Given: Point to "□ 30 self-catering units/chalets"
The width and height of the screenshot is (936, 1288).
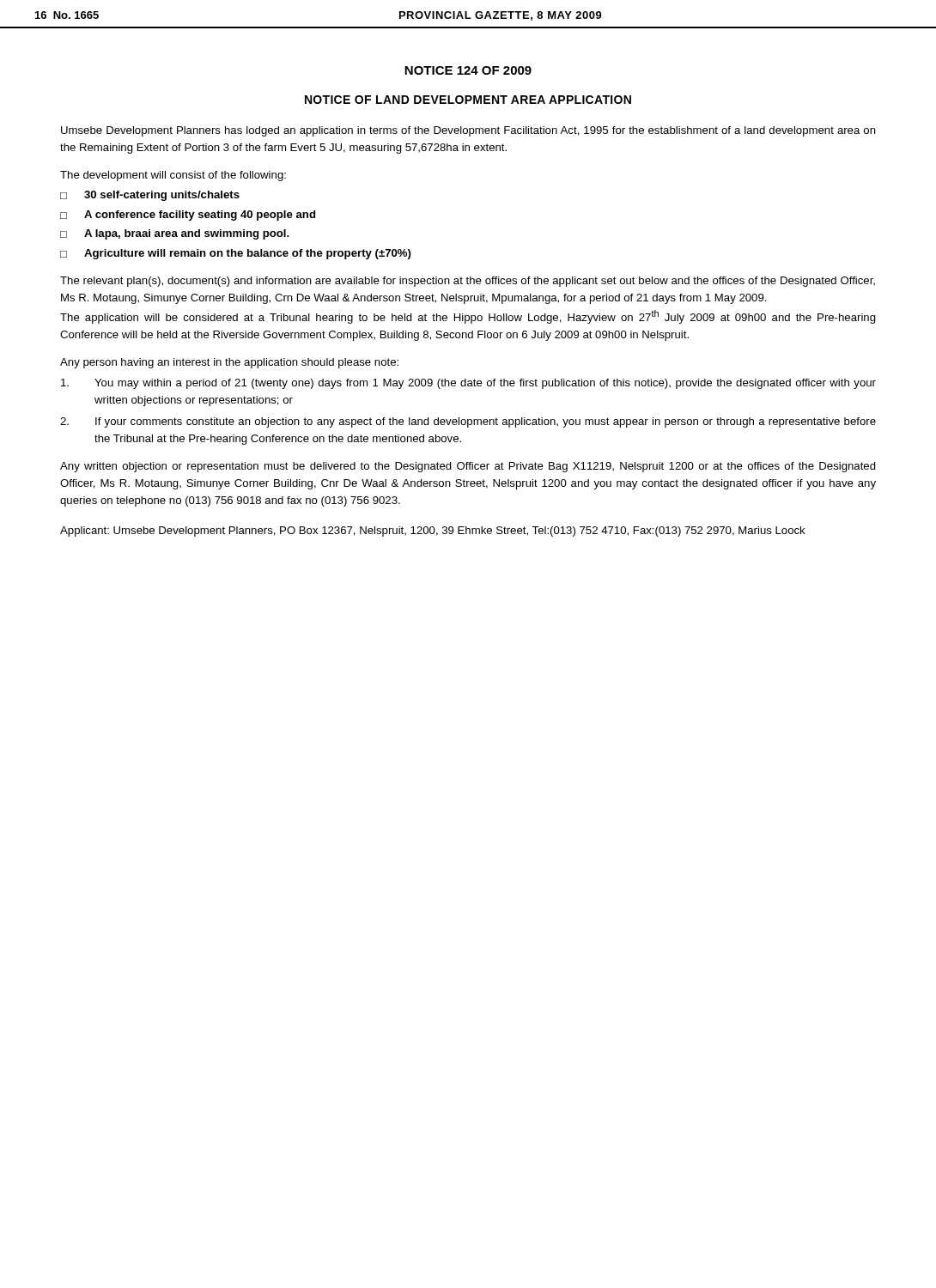Looking at the screenshot, I should tap(150, 196).
